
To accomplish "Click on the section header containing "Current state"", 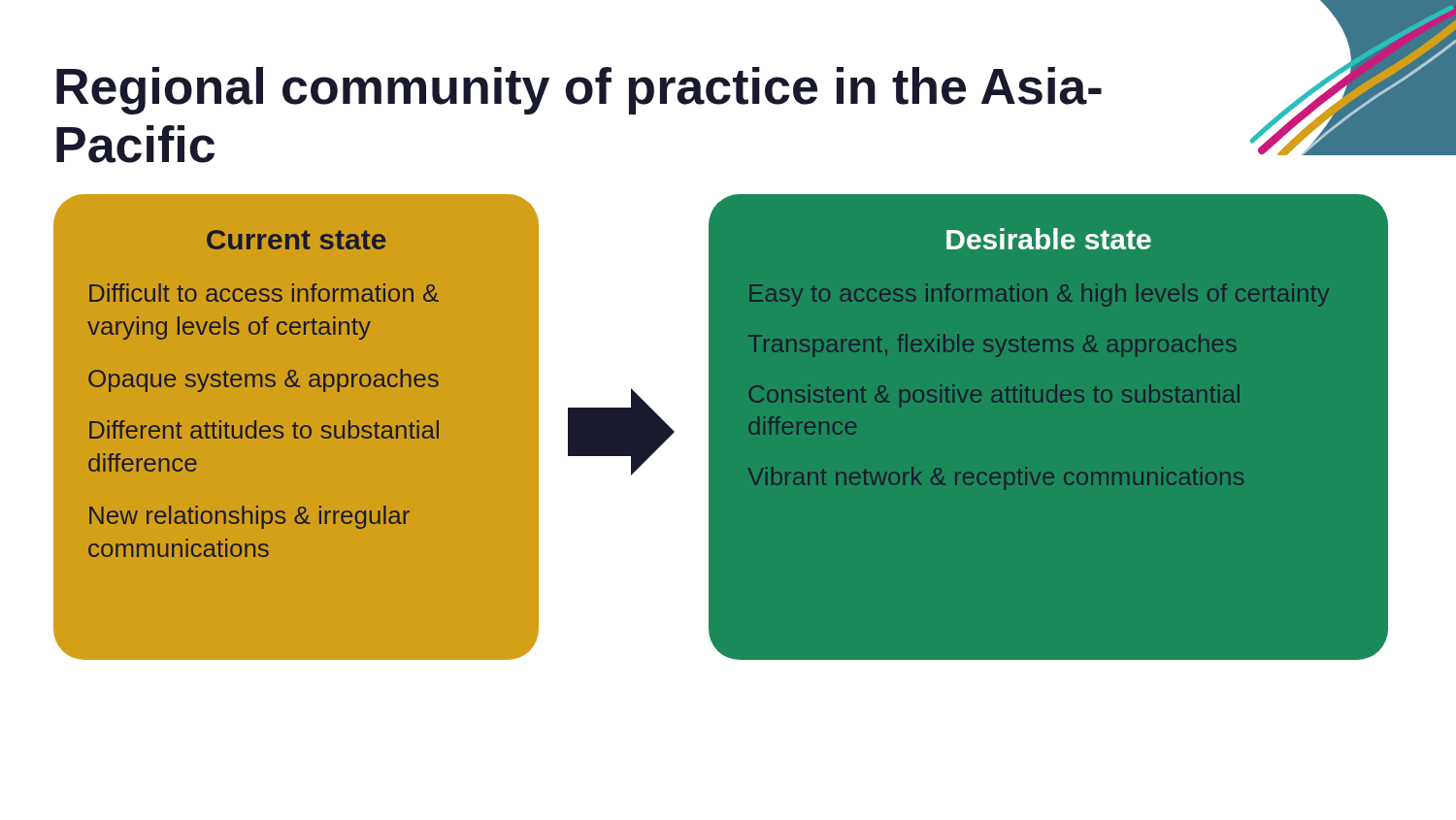I will pyautogui.click(x=296, y=239).
